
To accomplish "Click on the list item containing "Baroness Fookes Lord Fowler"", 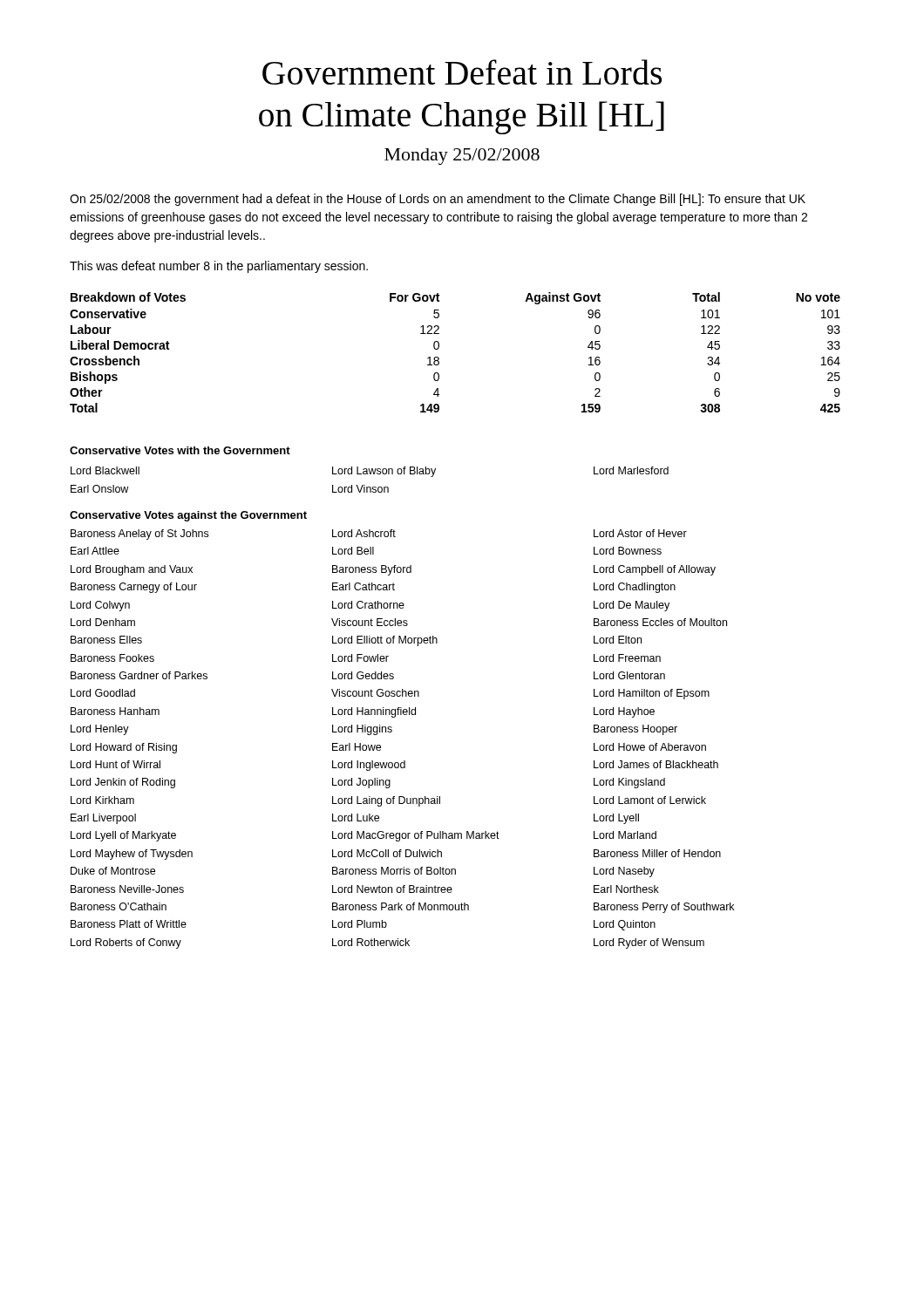I will click(366, 658).
